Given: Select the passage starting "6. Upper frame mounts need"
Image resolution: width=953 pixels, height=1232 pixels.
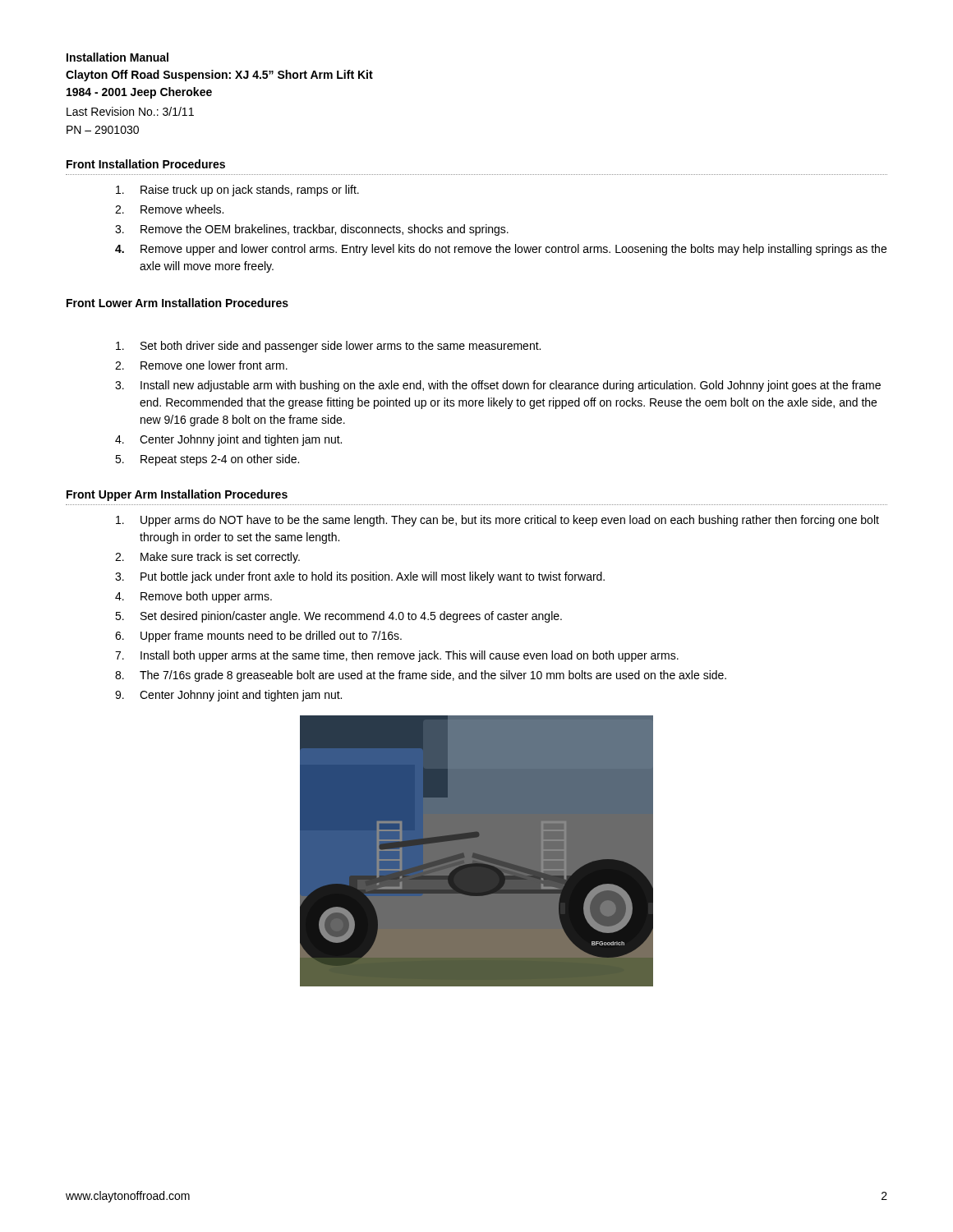Looking at the screenshot, I should (x=258, y=637).
